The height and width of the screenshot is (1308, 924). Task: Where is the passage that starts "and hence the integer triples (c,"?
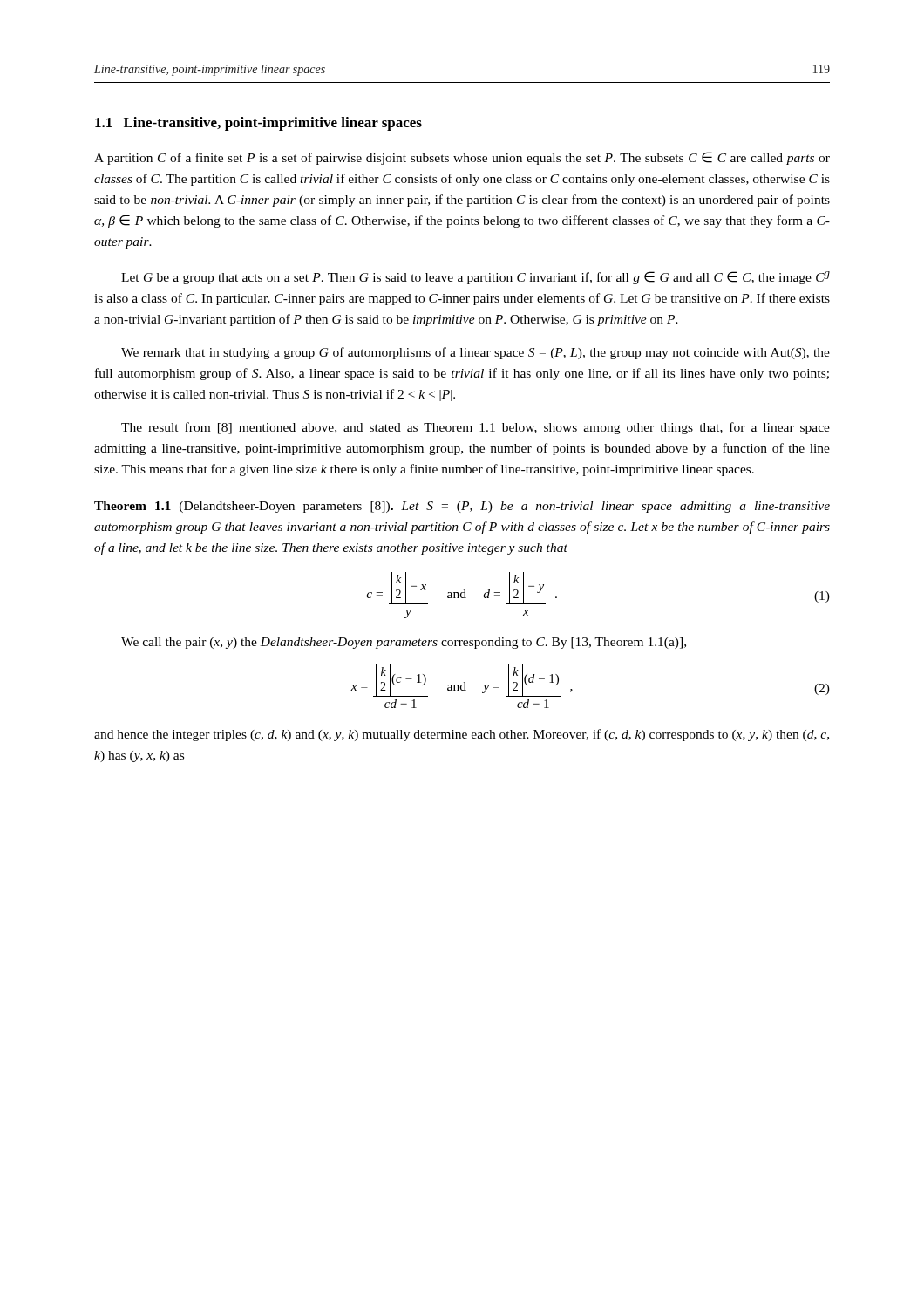462,744
